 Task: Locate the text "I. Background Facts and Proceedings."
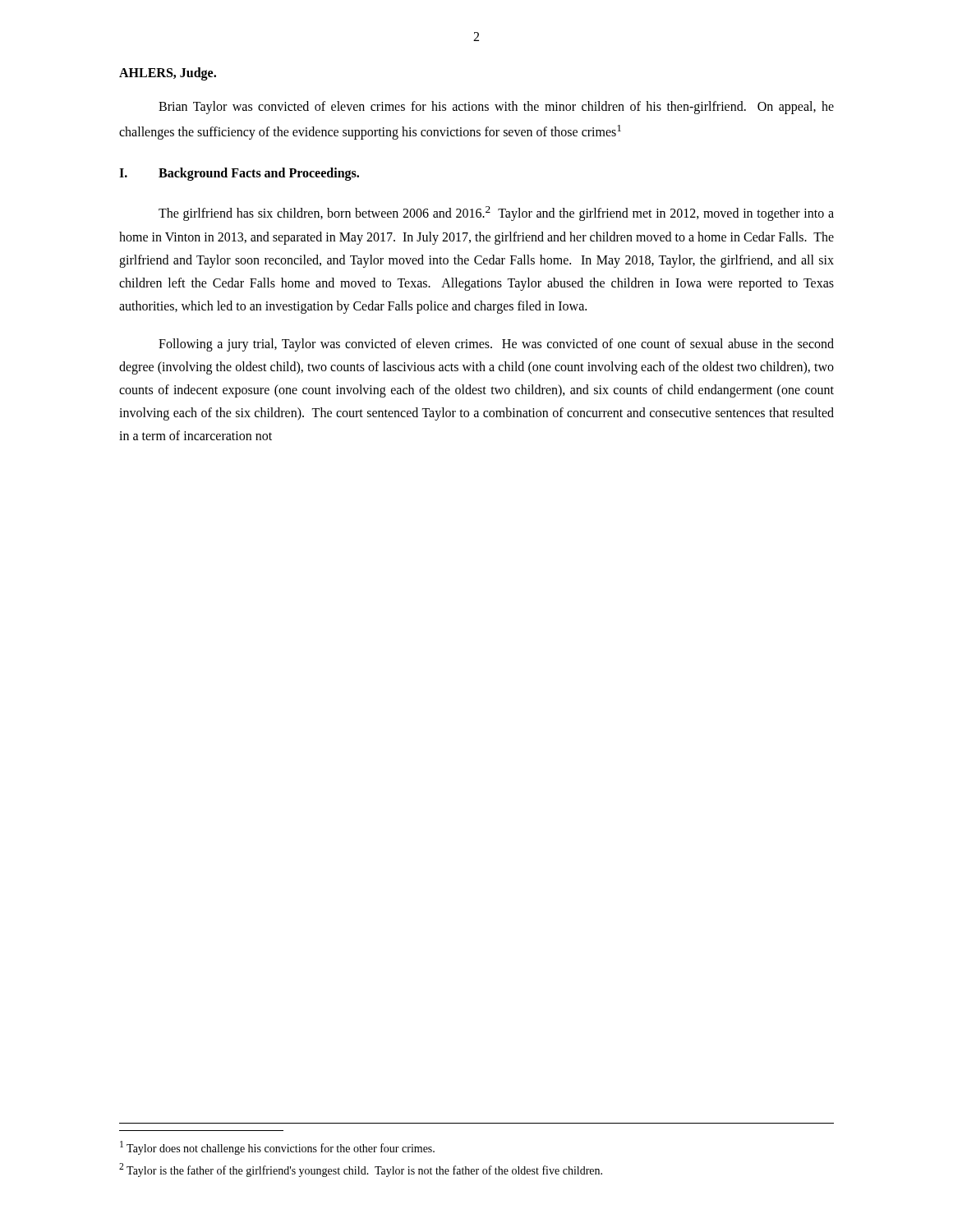(239, 174)
